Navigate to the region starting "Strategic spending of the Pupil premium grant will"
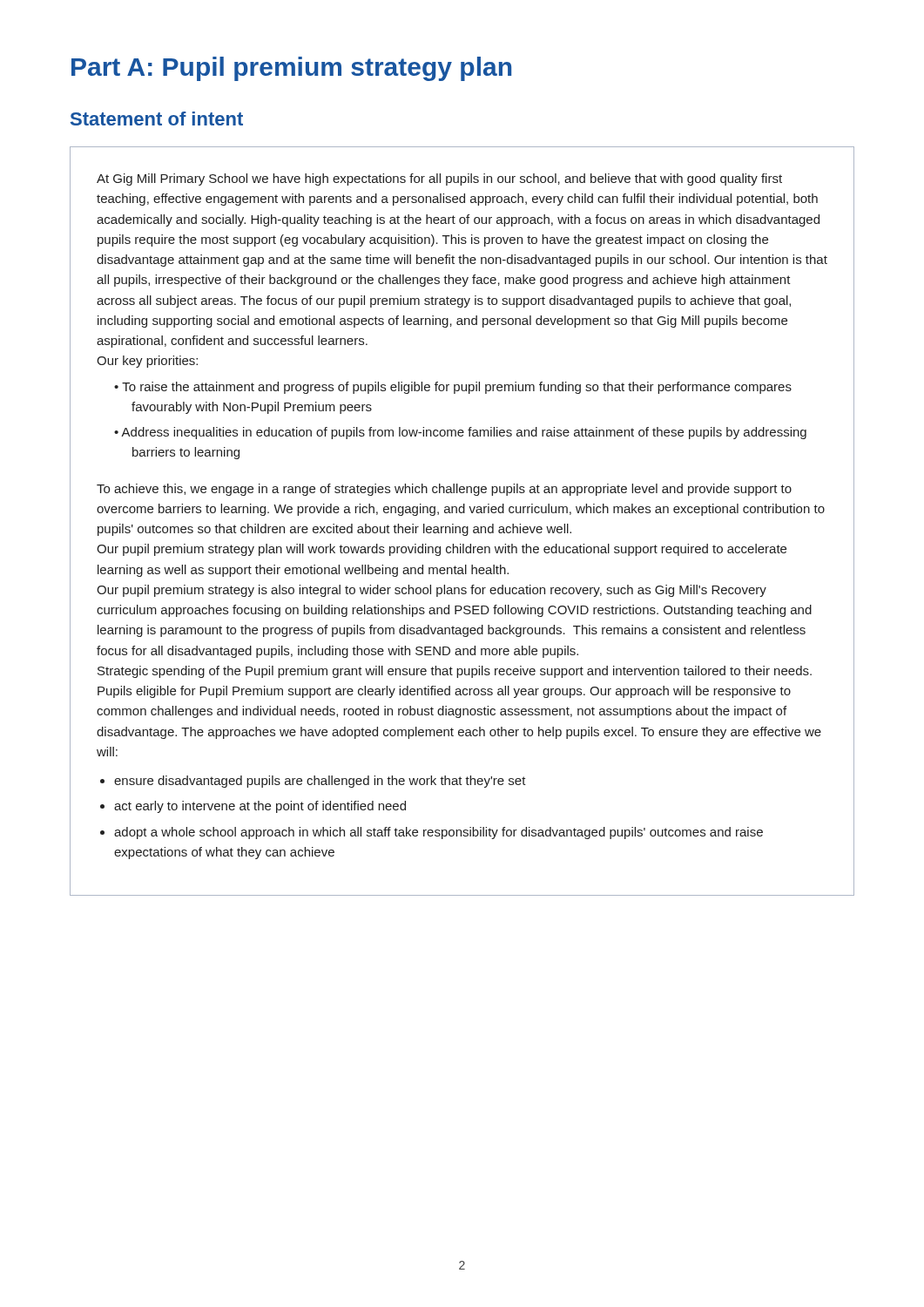The width and height of the screenshot is (924, 1307). click(462, 711)
